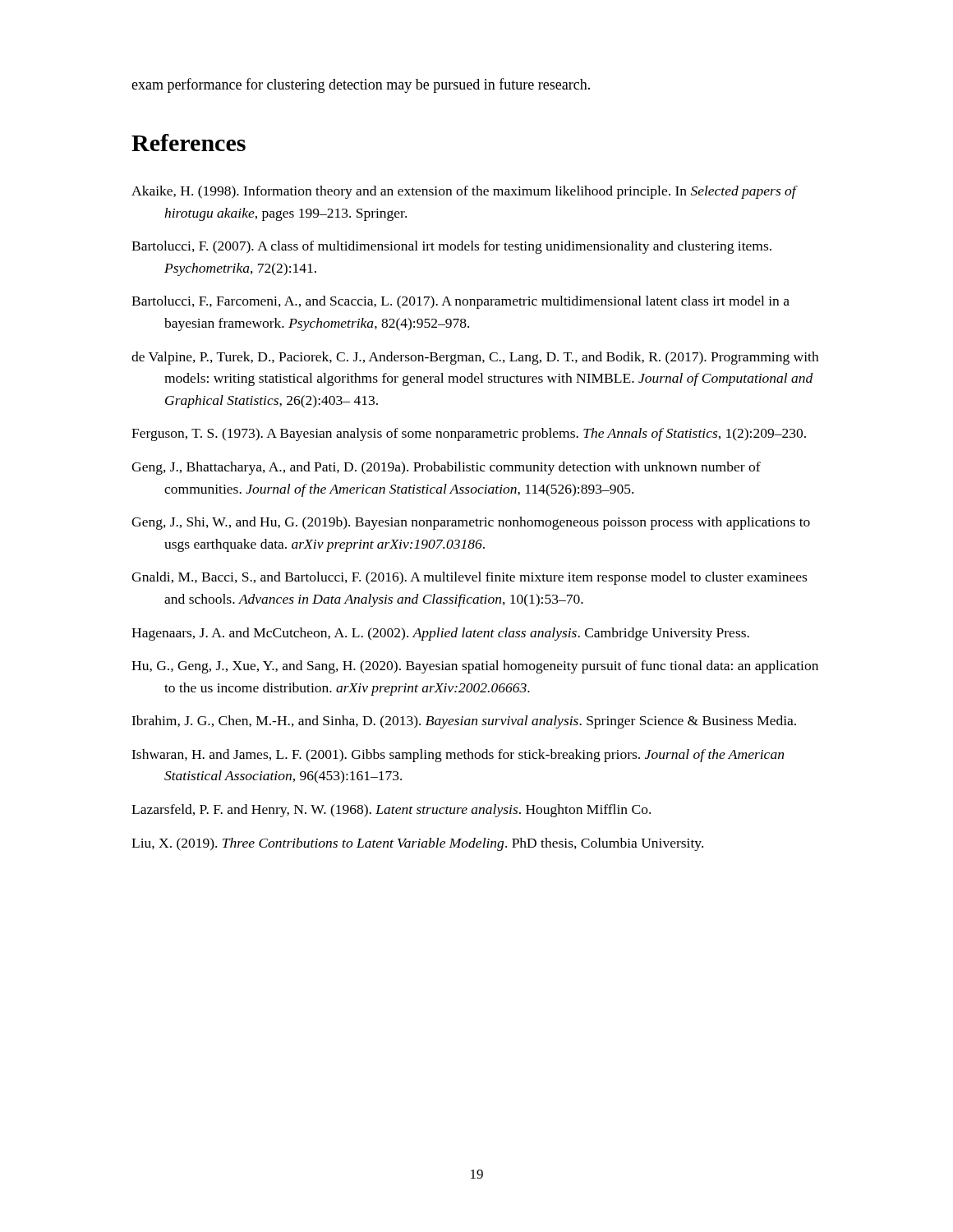Find the list item that reads "de Valpine, P., Turek, D.,"

pyautogui.click(x=475, y=378)
